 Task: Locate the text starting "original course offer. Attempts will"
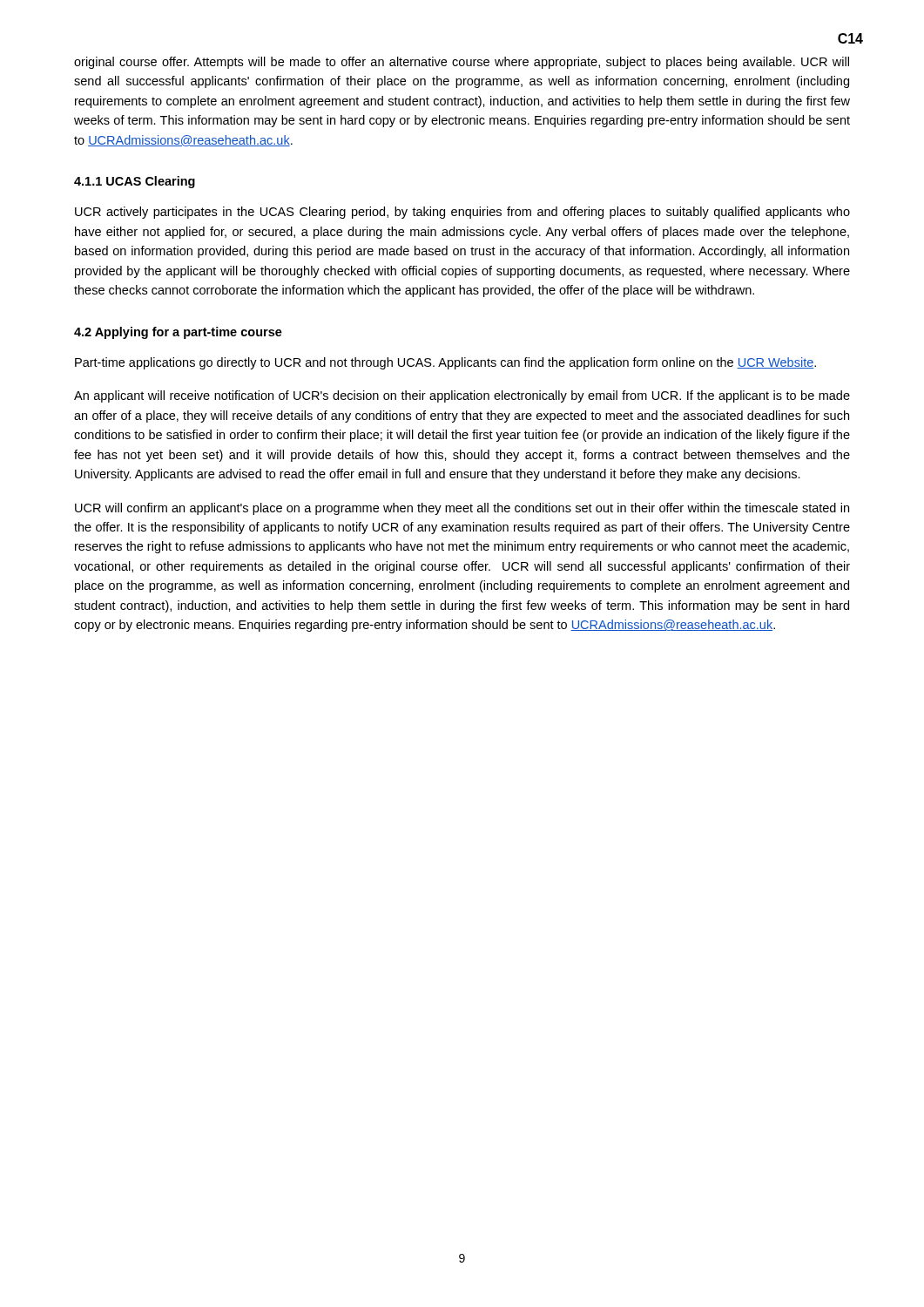pos(462,101)
